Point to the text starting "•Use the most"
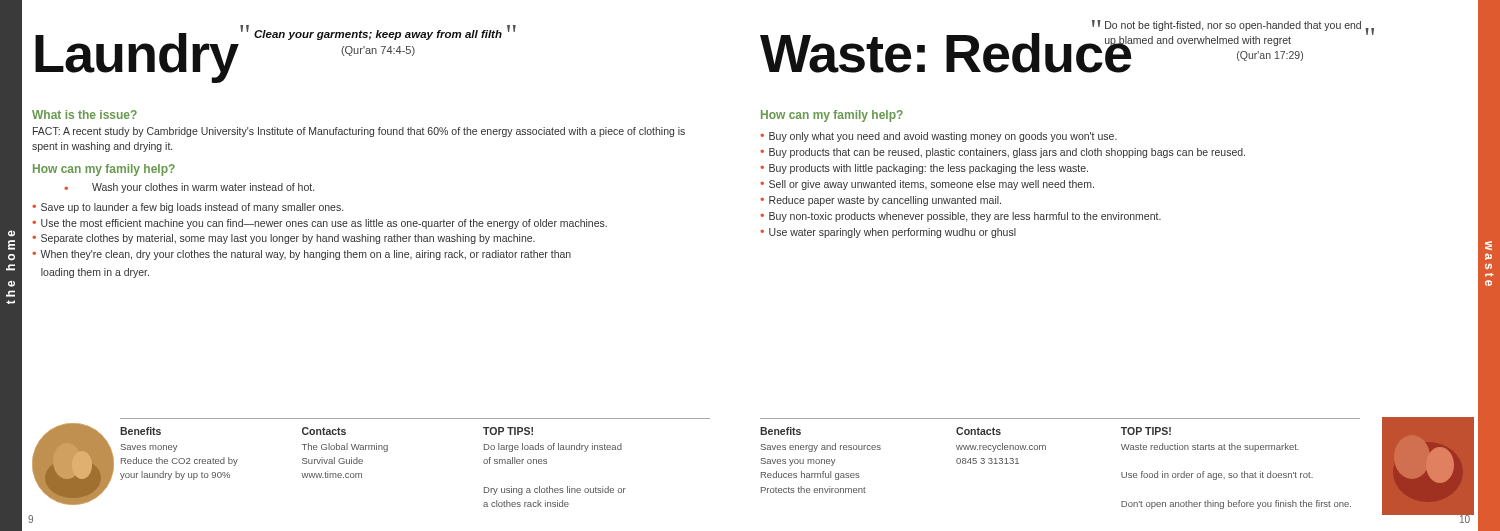 pyautogui.click(x=320, y=222)
